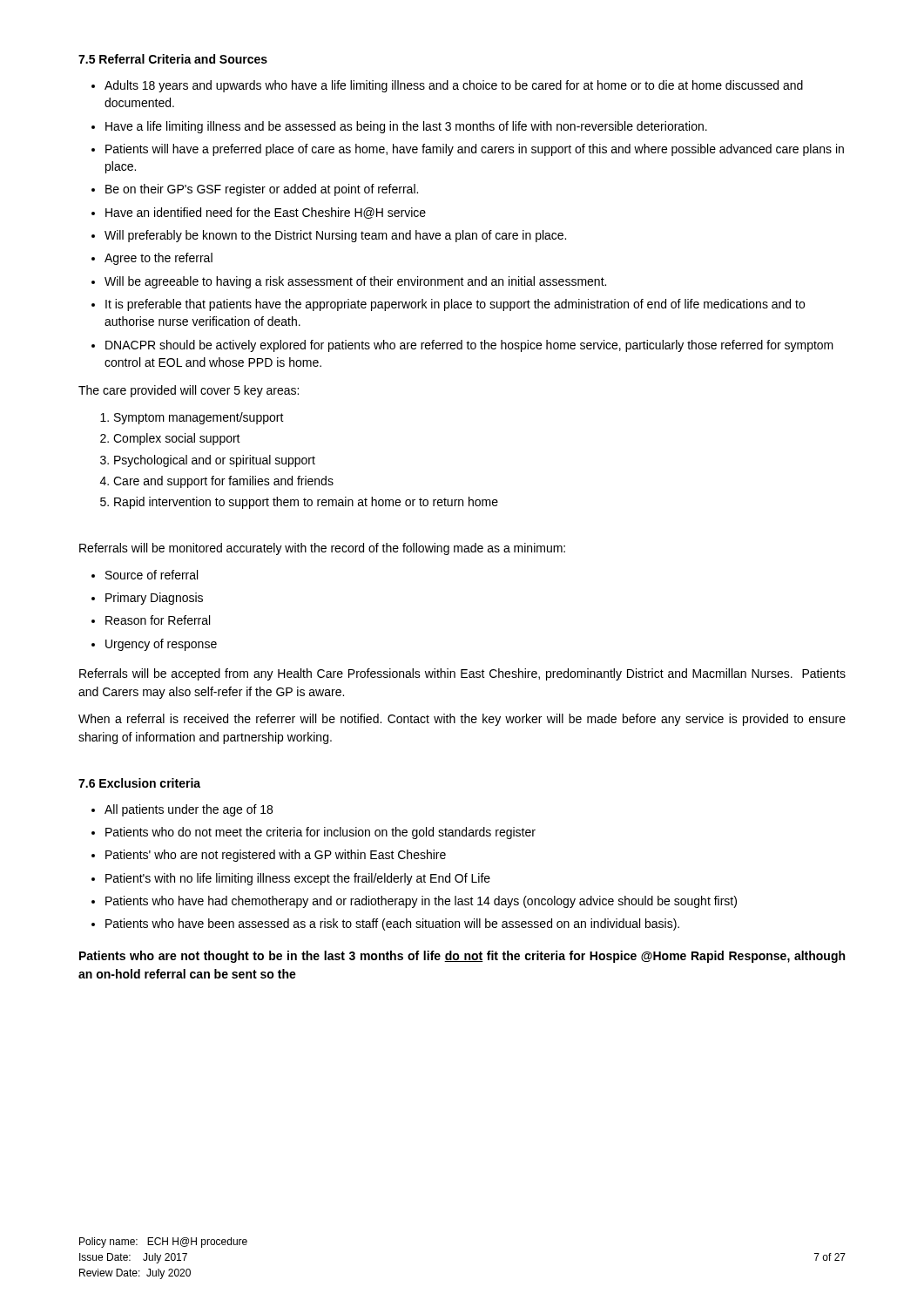Navigate to the text starting "Will preferably be known to the District"
924x1307 pixels.
[336, 235]
